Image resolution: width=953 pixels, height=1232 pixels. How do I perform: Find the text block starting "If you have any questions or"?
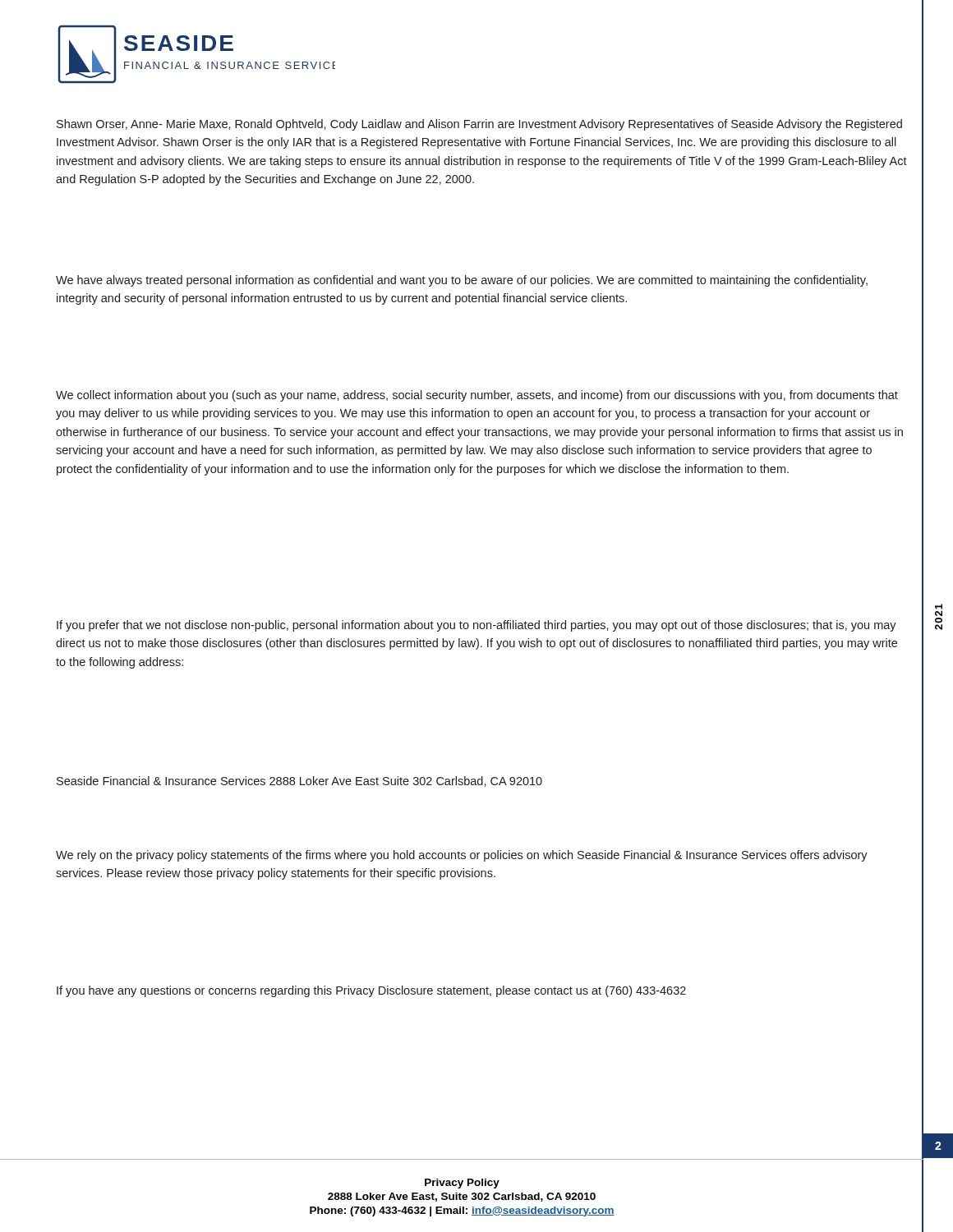(483, 991)
